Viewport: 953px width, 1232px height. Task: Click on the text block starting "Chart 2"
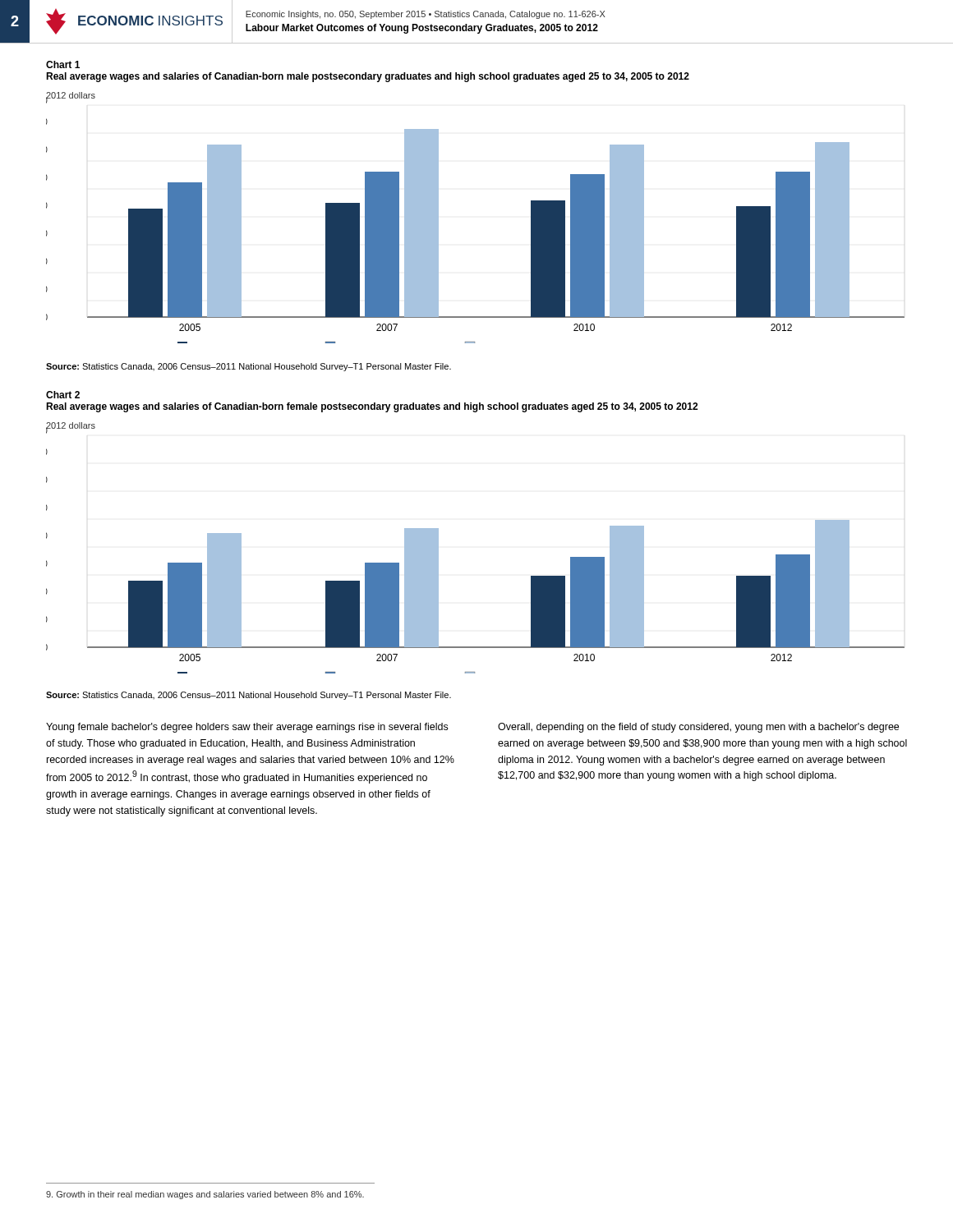pyautogui.click(x=63, y=395)
